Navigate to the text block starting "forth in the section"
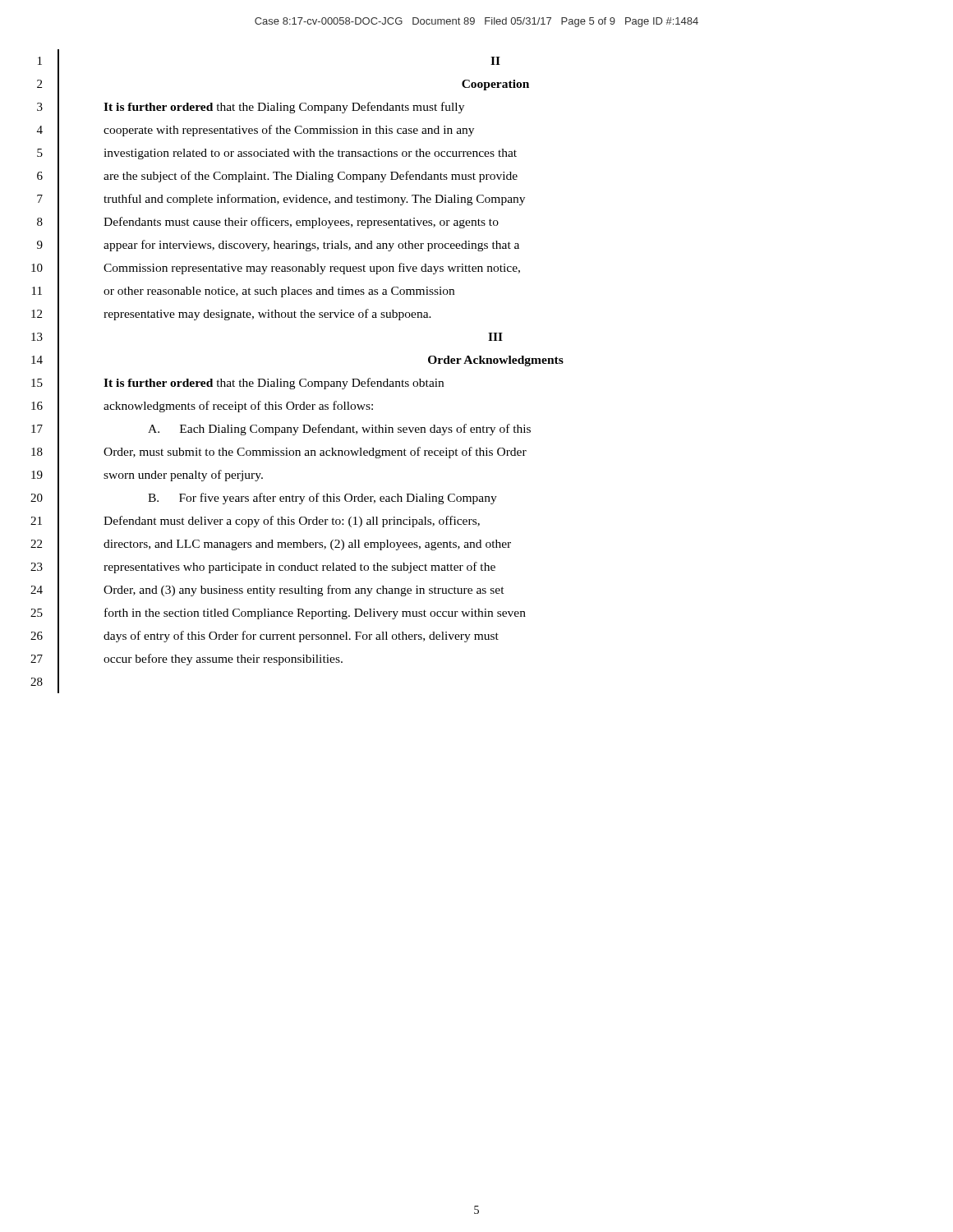The image size is (953, 1232). point(315,612)
